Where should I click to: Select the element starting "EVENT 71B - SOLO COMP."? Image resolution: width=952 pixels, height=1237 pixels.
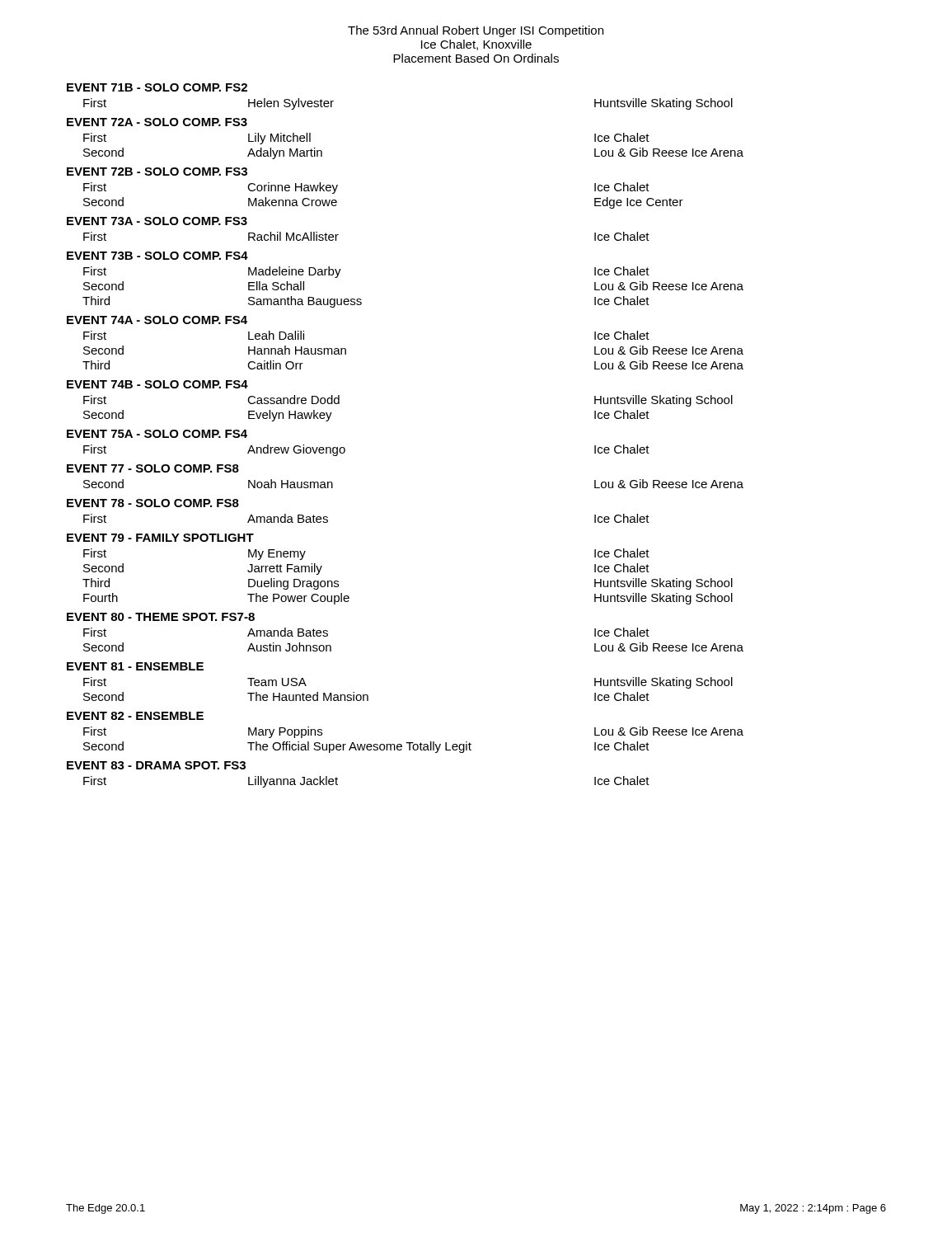click(157, 87)
